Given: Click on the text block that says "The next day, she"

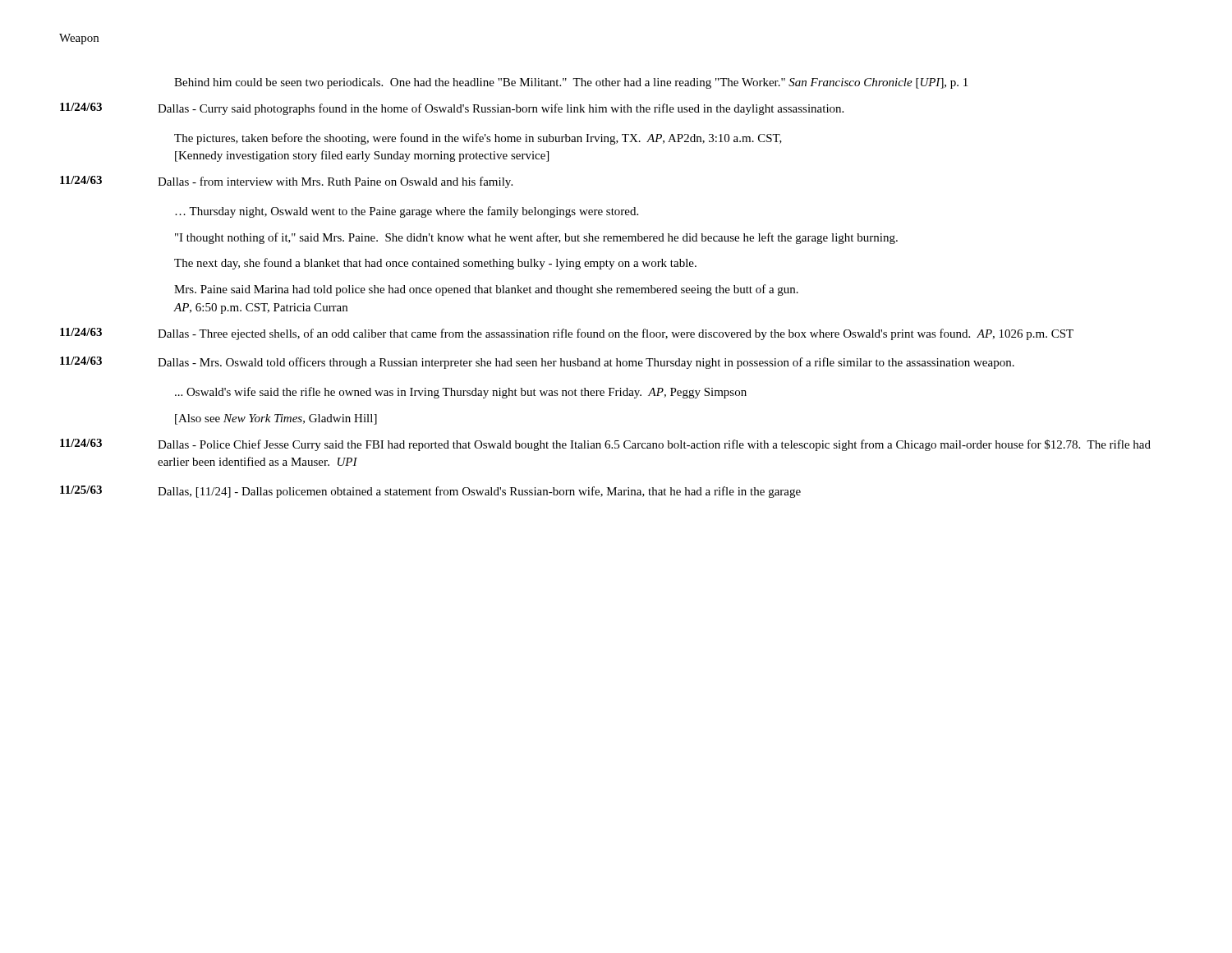Looking at the screenshot, I should point(436,263).
